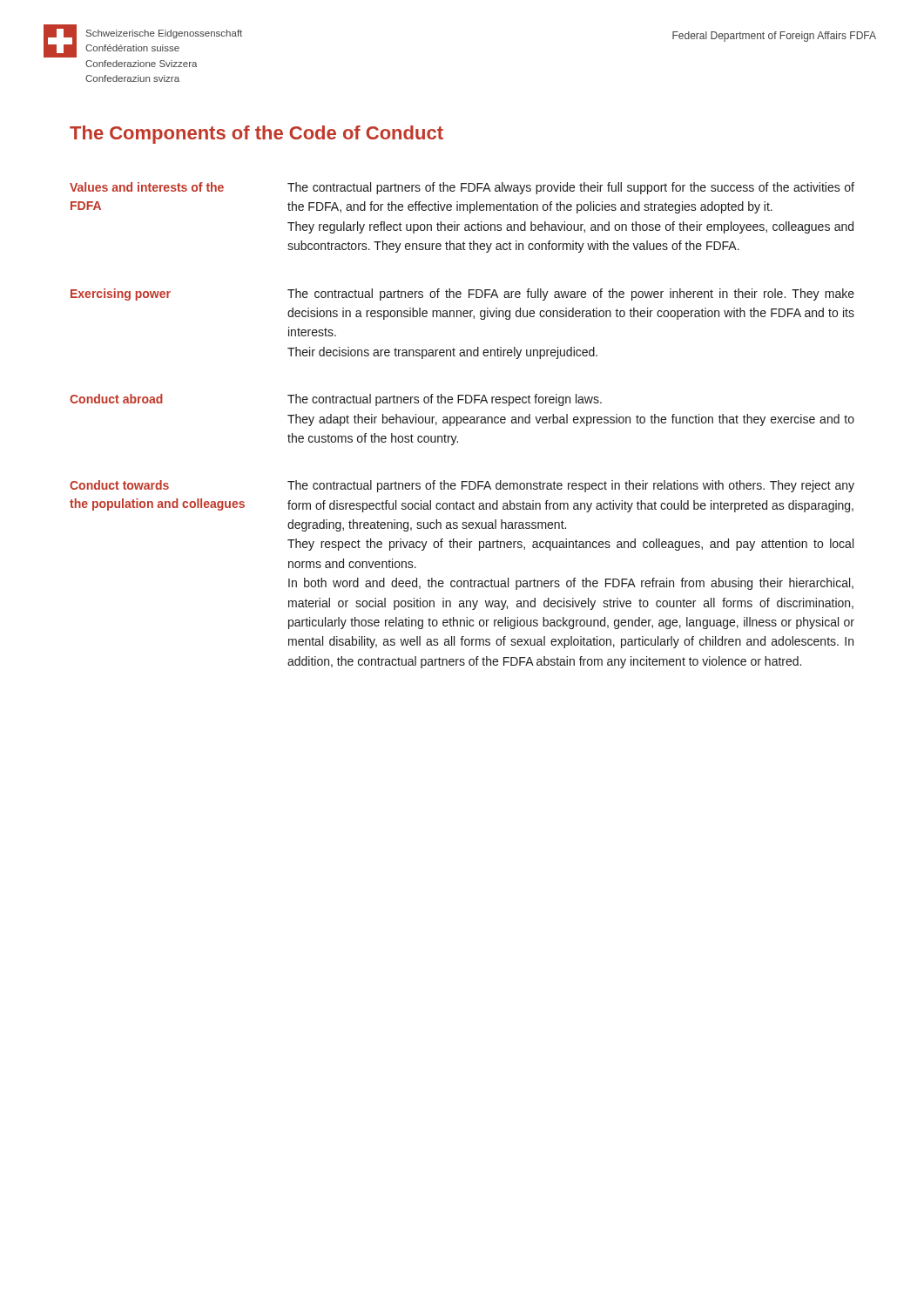
Task: Click on the text block starting "Exercising power"
Action: tap(120, 293)
